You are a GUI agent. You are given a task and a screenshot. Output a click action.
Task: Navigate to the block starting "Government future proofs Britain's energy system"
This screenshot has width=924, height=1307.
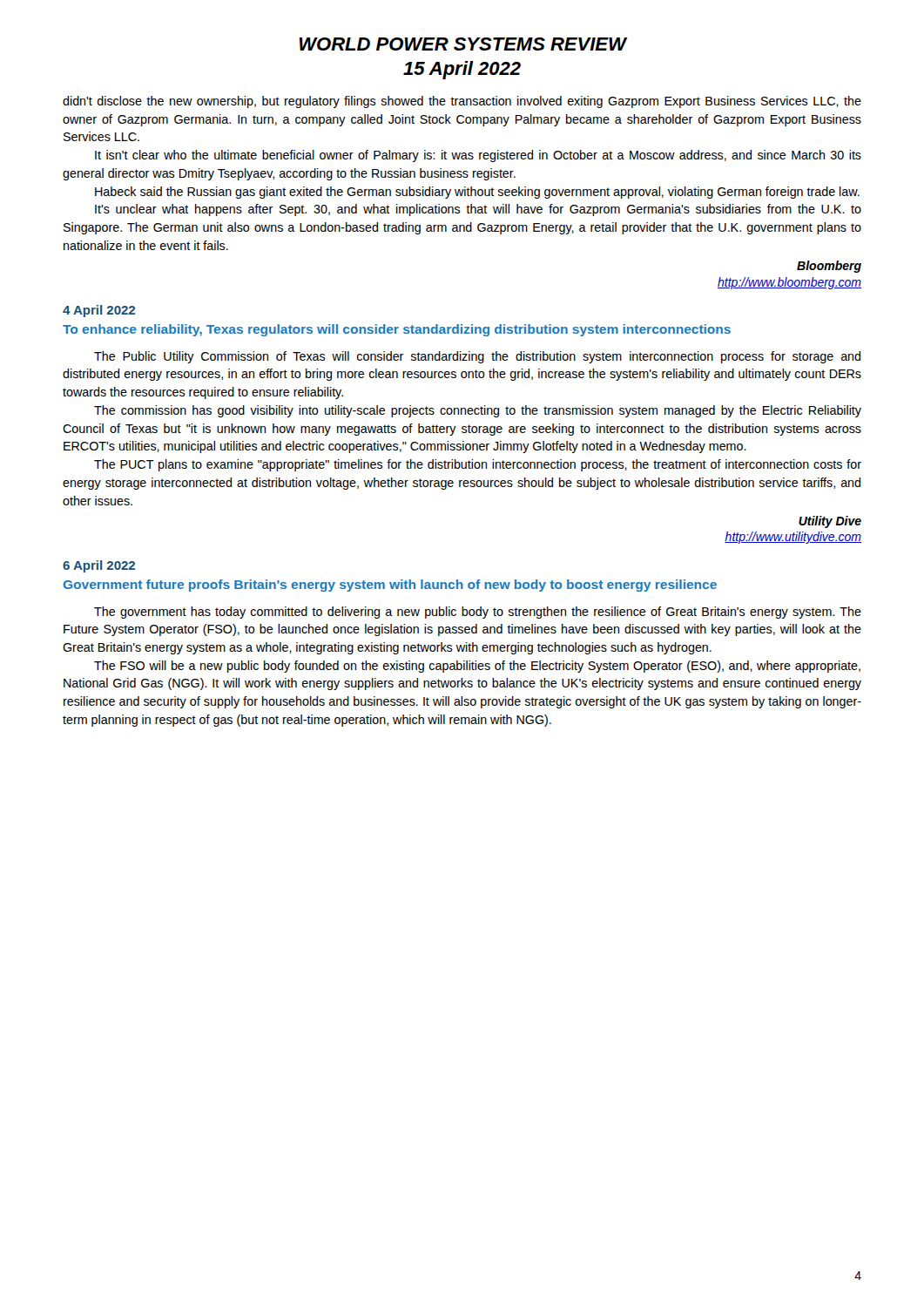(x=390, y=584)
